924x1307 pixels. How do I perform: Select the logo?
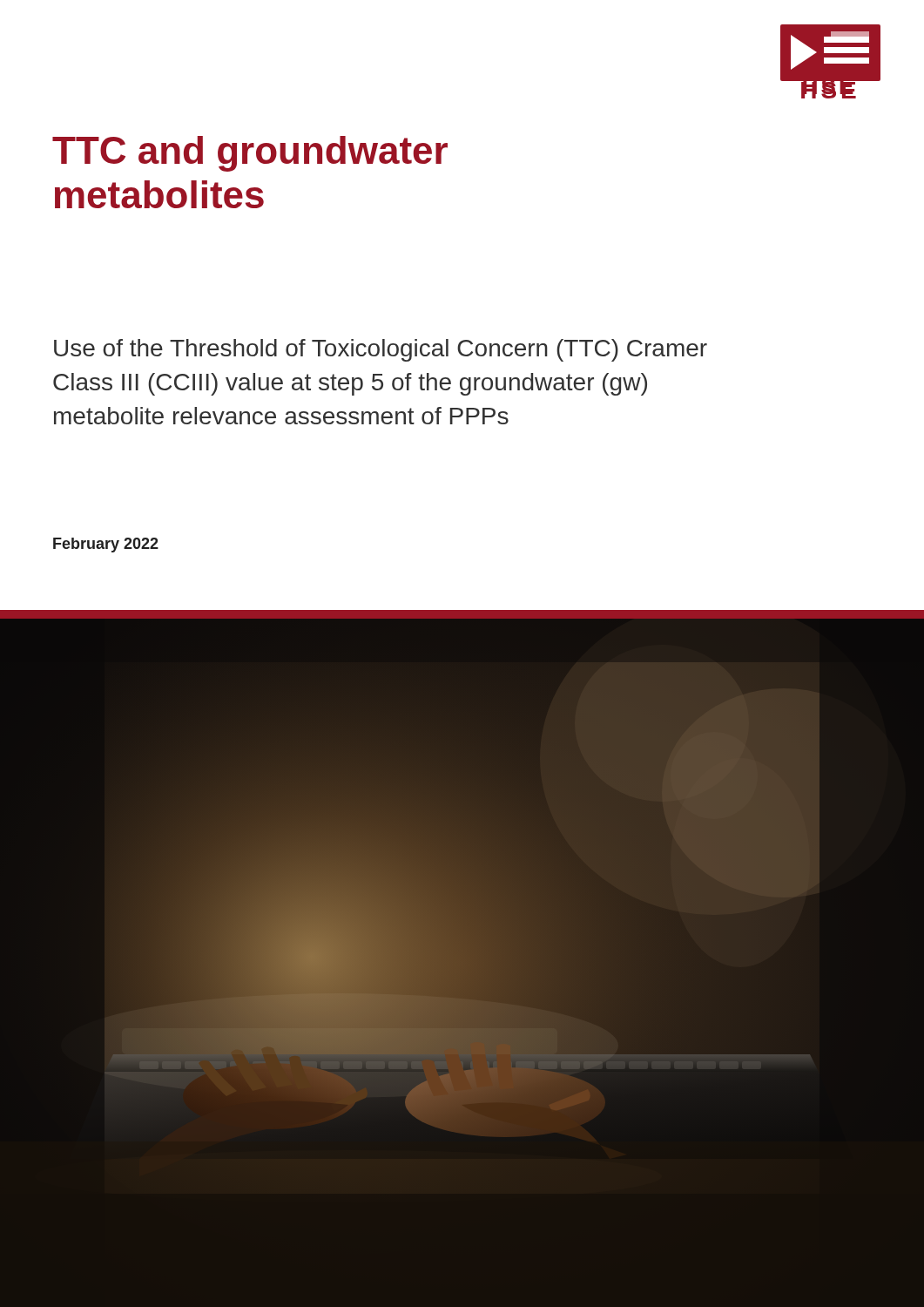[x=829, y=66]
